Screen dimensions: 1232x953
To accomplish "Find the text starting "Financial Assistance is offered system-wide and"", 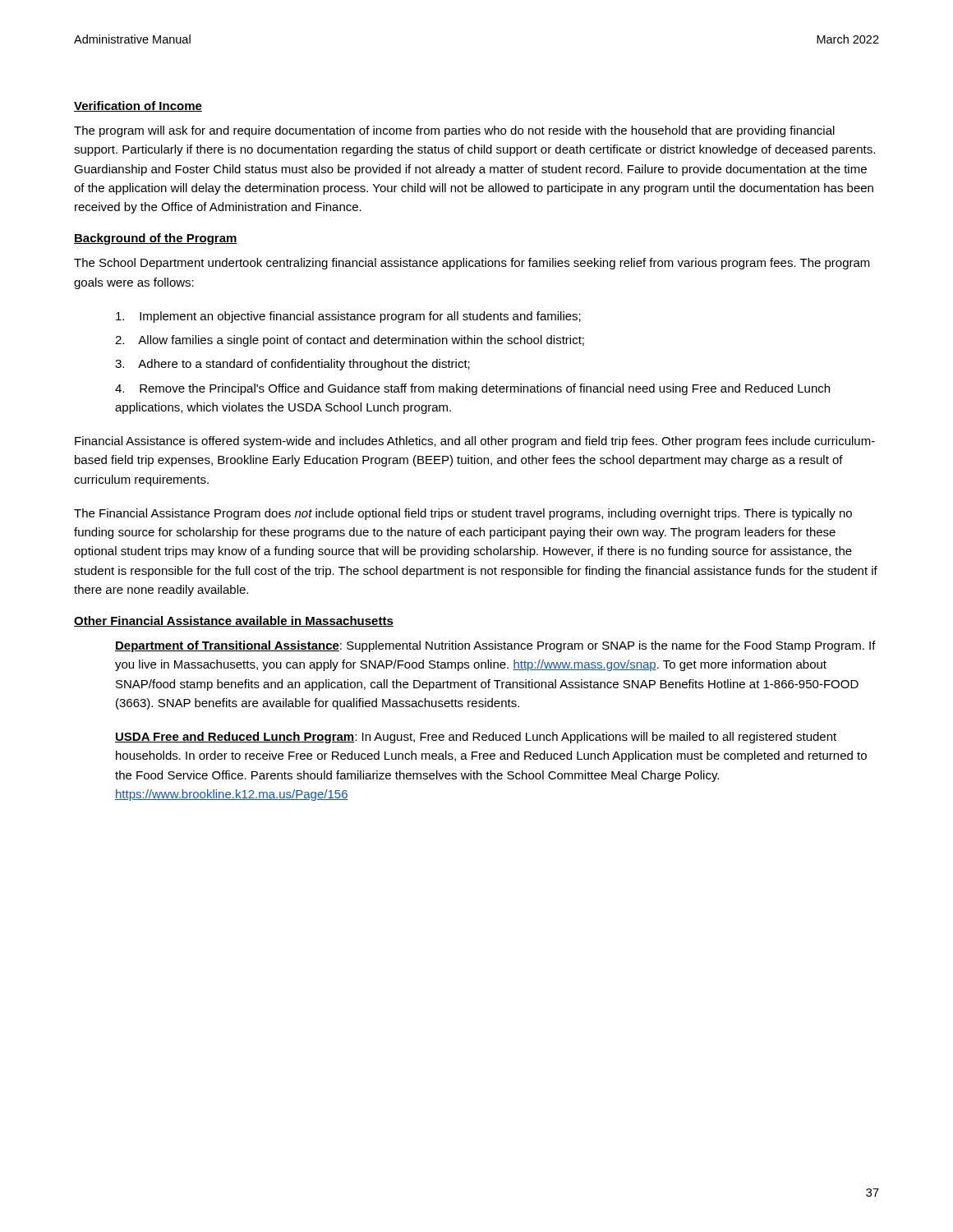I will [x=475, y=460].
